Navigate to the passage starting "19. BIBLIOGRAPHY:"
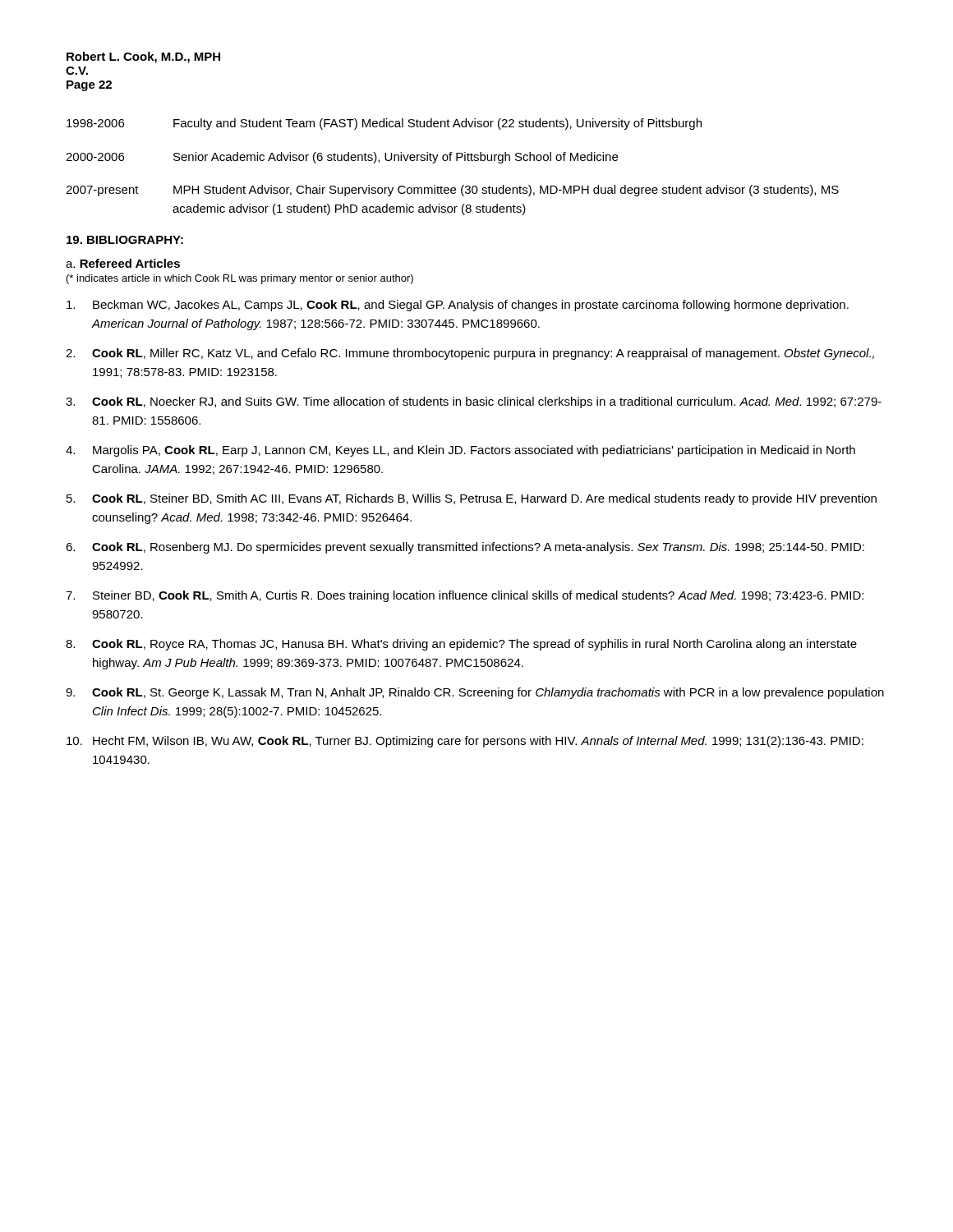The image size is (953, 1232). [x=125, y=239]
